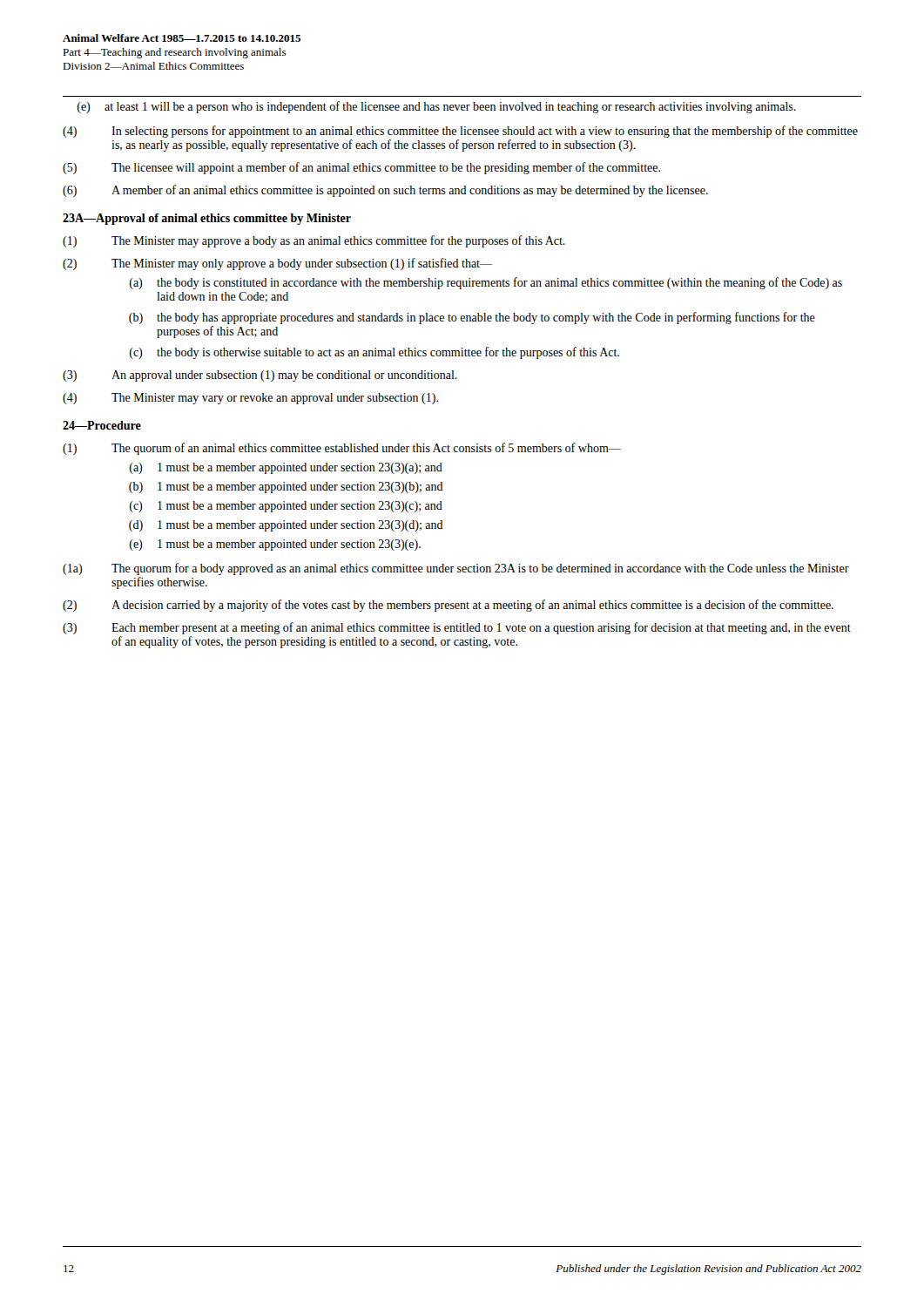Viewport: 924px width, 1307px height.
Task: Locate the block of text that opens with "(1) The Minister"
Action: [462, 241]
